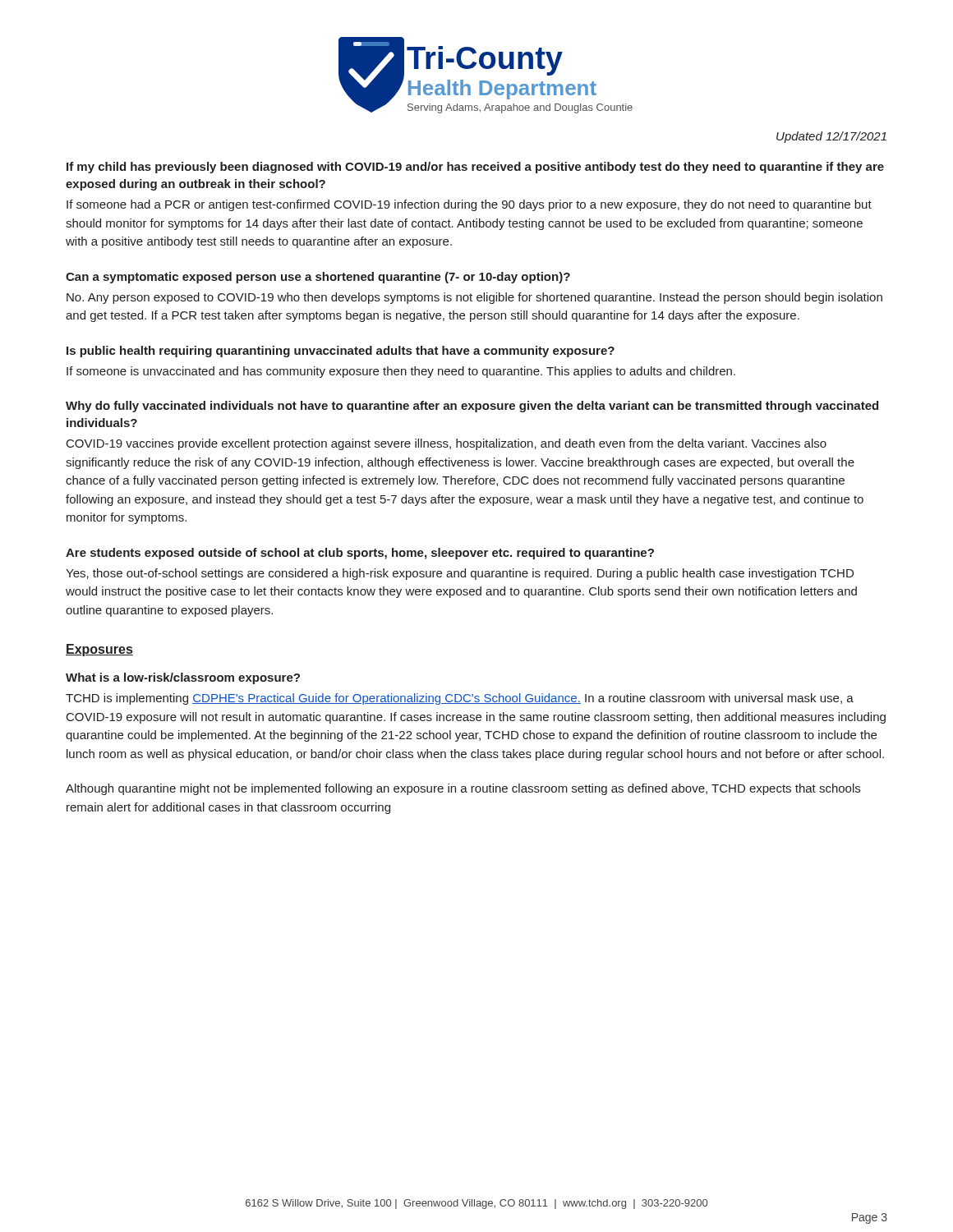Click on the text block that says "Why do fully vaccinated individuals not"
The height and width of the screenshot is (1232, 953).
476,462
